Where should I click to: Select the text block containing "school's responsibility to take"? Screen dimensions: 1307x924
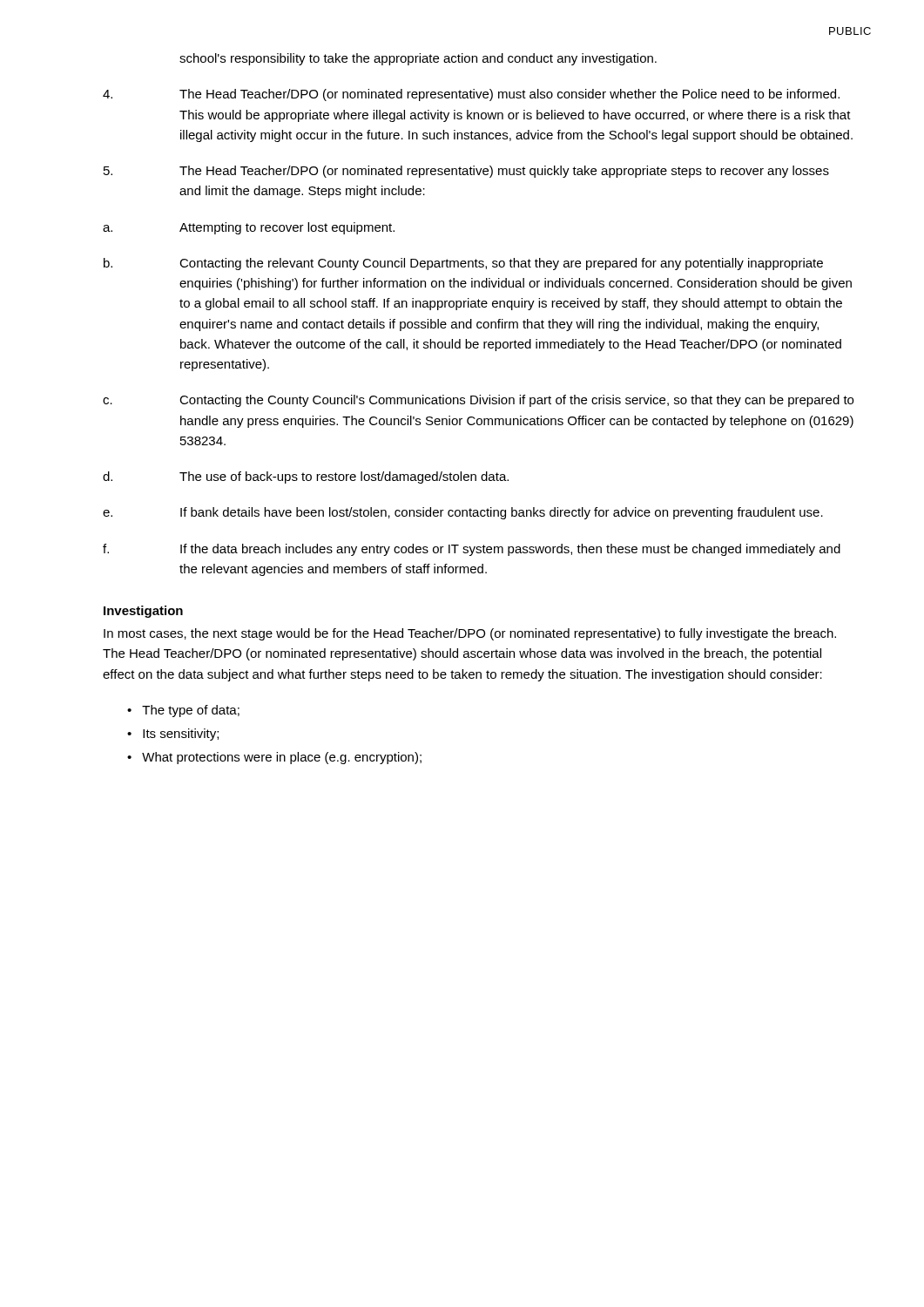(418, 58)
